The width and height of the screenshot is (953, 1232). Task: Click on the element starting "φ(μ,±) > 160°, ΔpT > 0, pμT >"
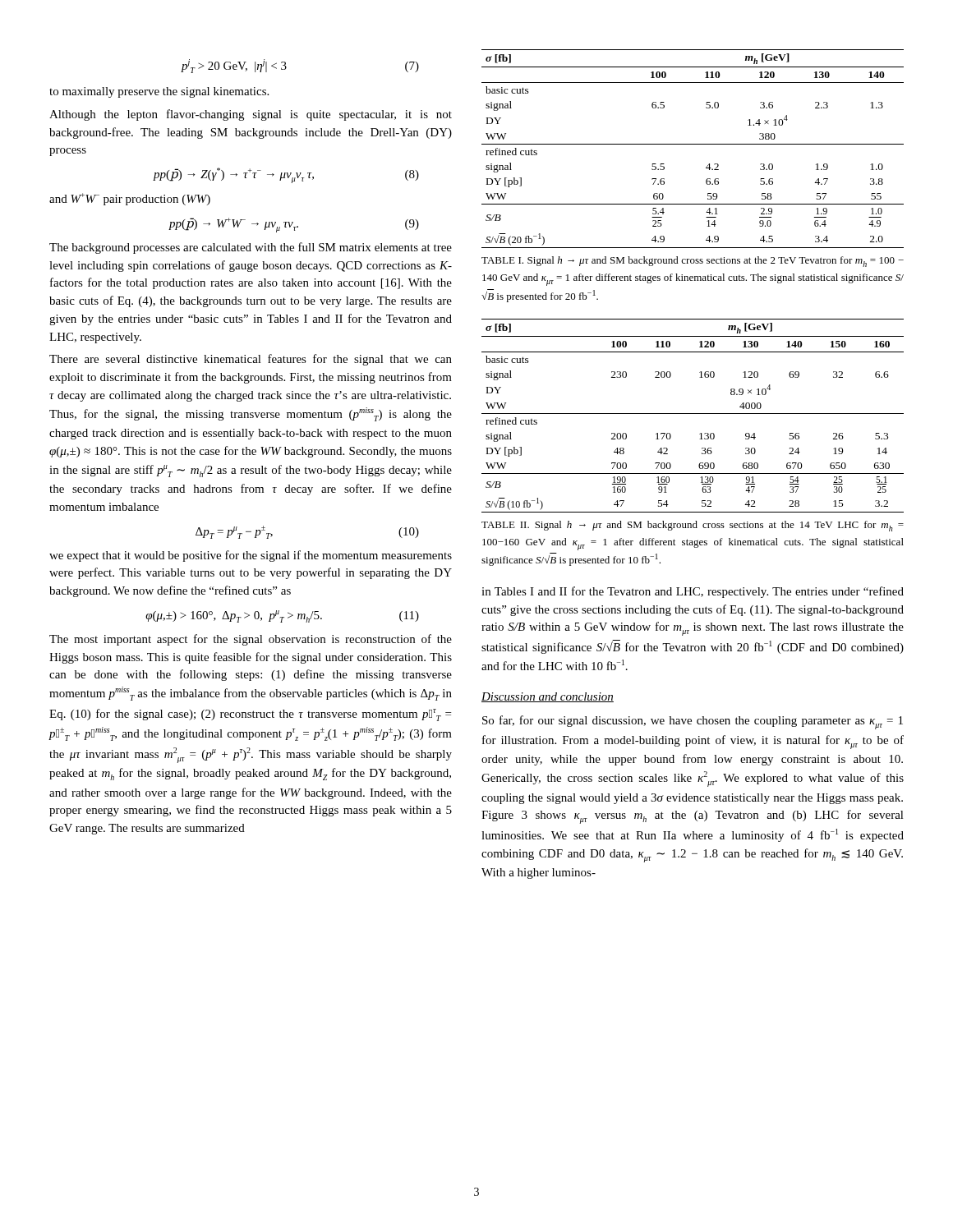click(x=251, y=615)
